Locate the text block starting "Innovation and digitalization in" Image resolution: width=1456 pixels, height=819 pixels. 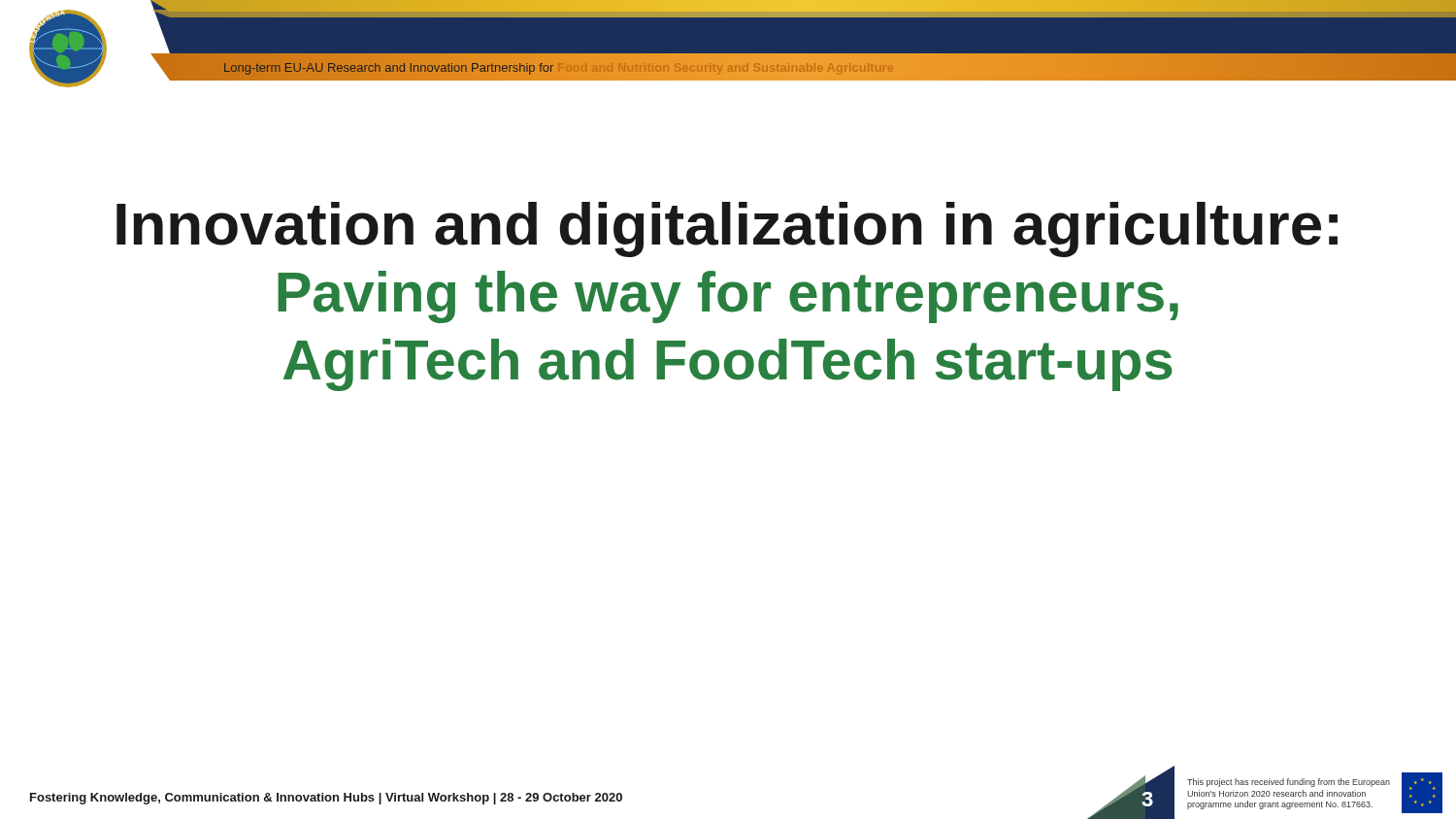point(728,291)
